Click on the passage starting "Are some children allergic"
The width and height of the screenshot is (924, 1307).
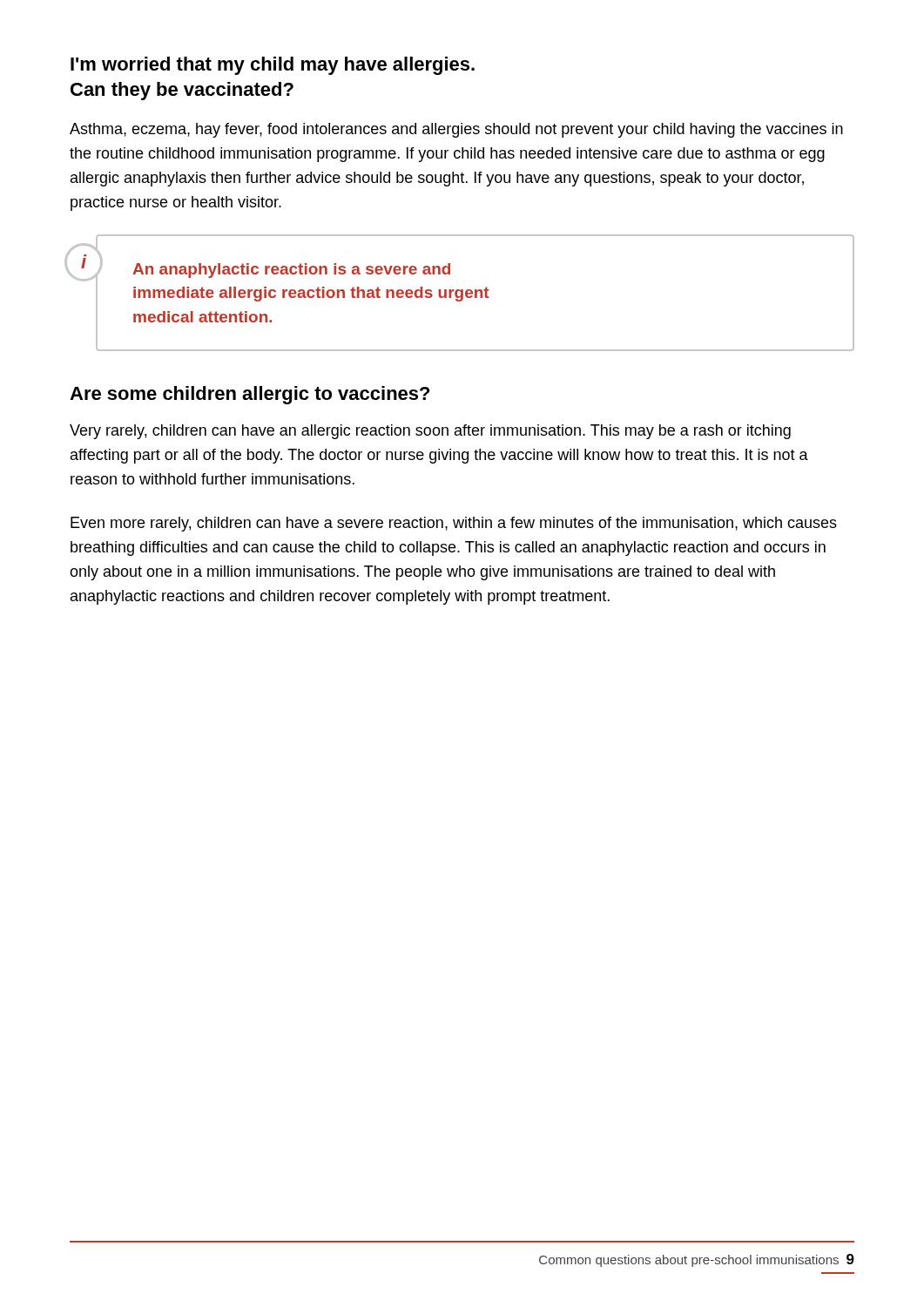250,394
